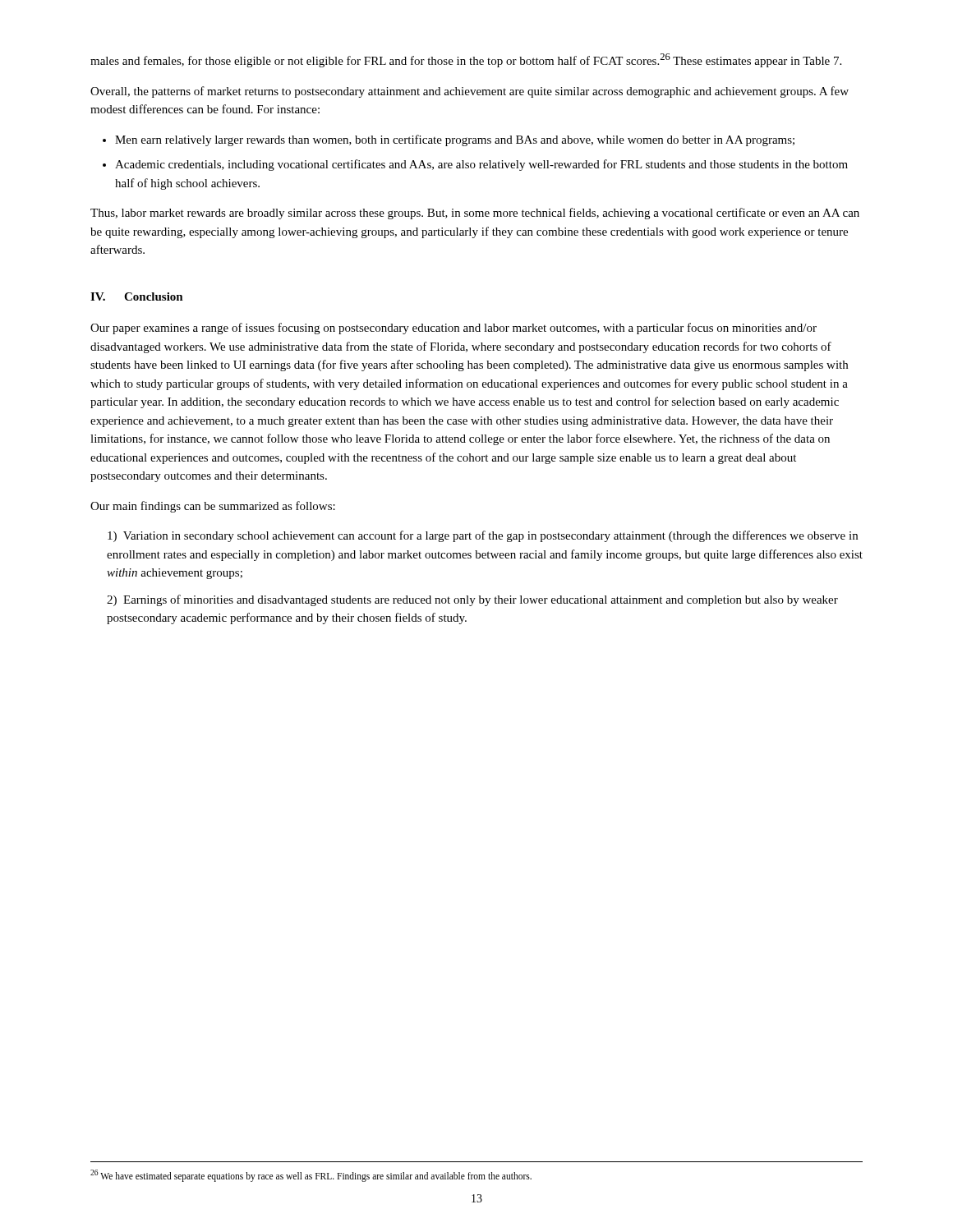Locate a footnote
Image resolution: width=953 pixels, height=1232 pixels.
311,1175
